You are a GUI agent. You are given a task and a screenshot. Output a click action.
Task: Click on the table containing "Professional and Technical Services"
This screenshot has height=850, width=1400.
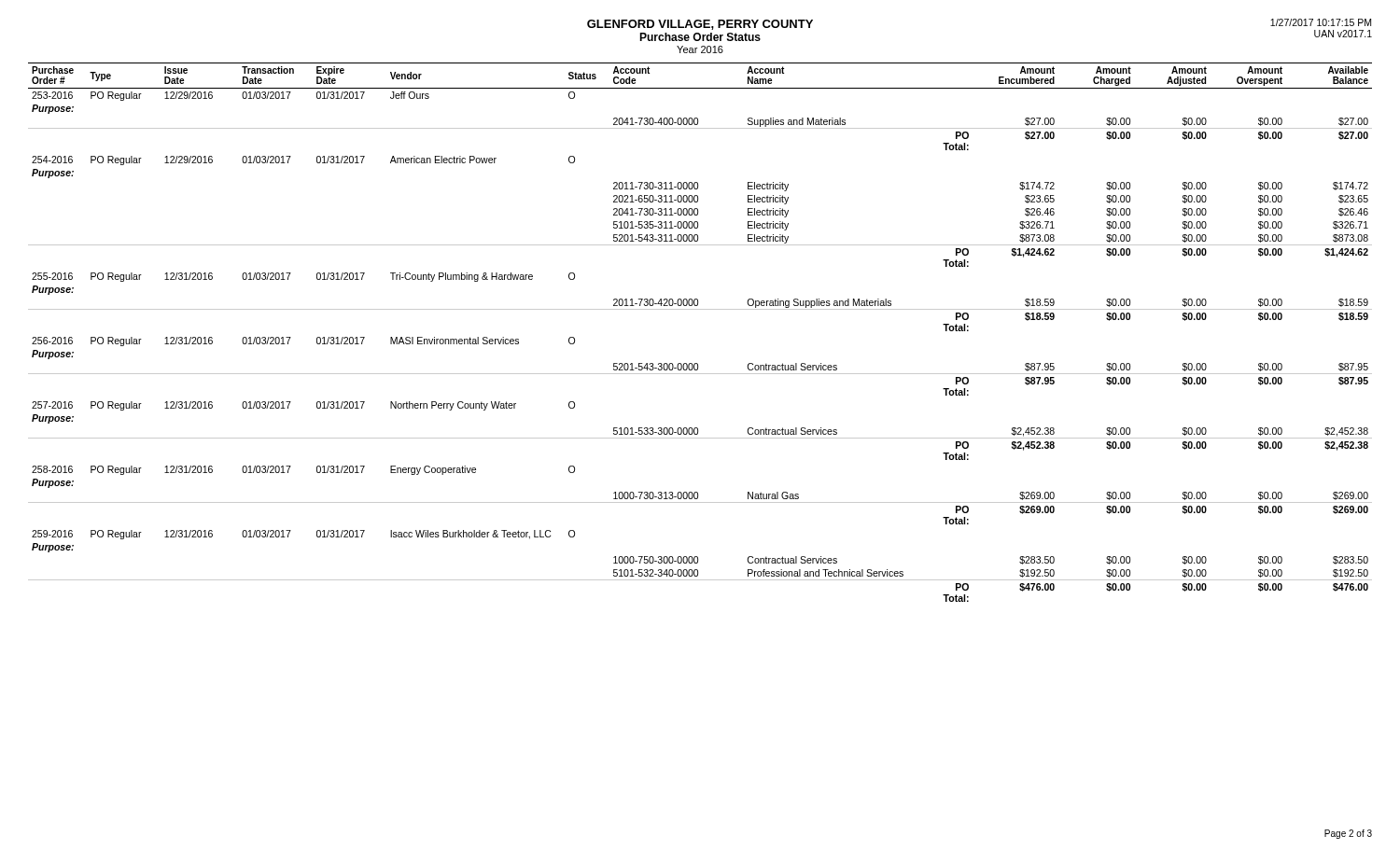coord(700,334)
